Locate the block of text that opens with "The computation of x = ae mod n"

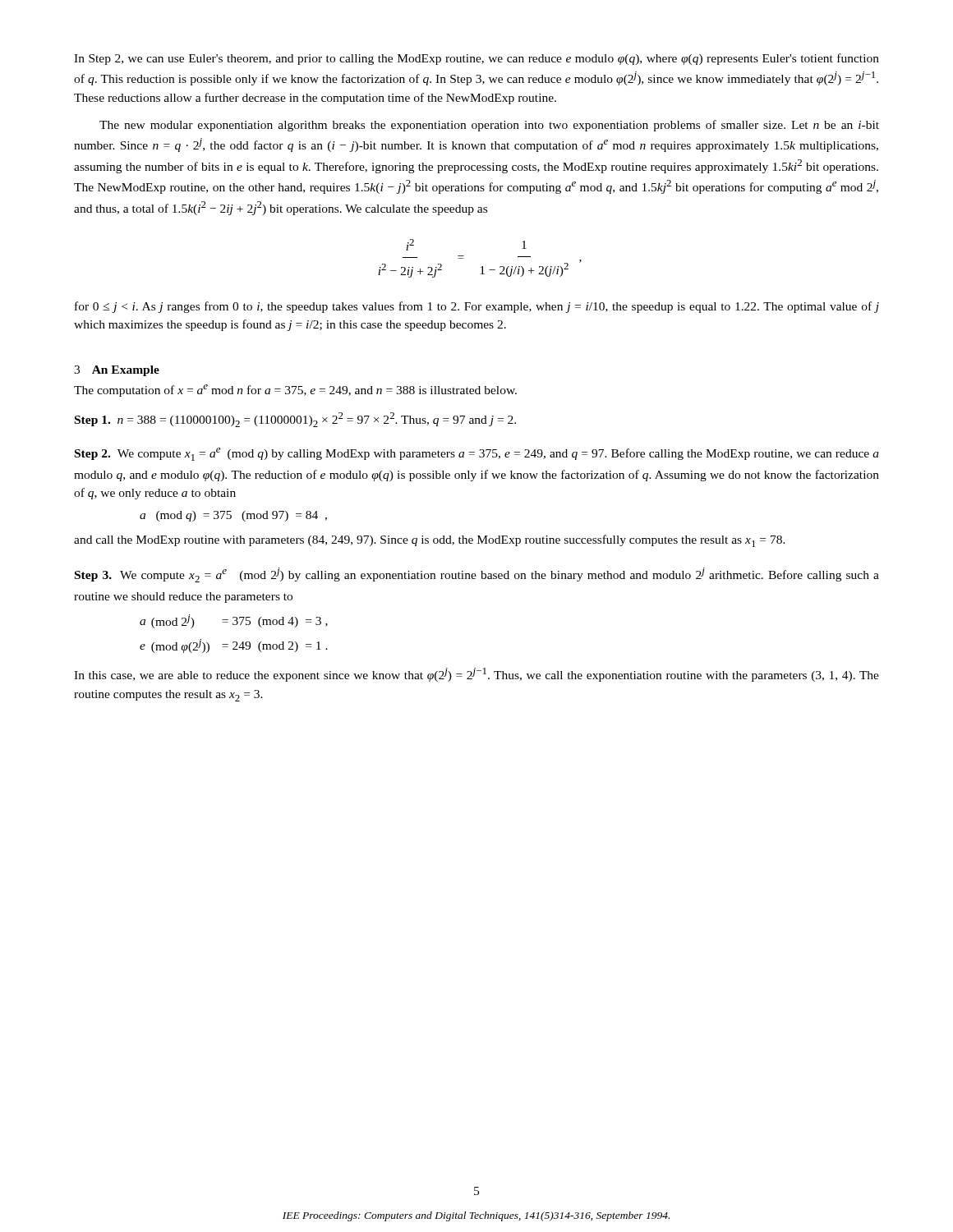(476, 389)
